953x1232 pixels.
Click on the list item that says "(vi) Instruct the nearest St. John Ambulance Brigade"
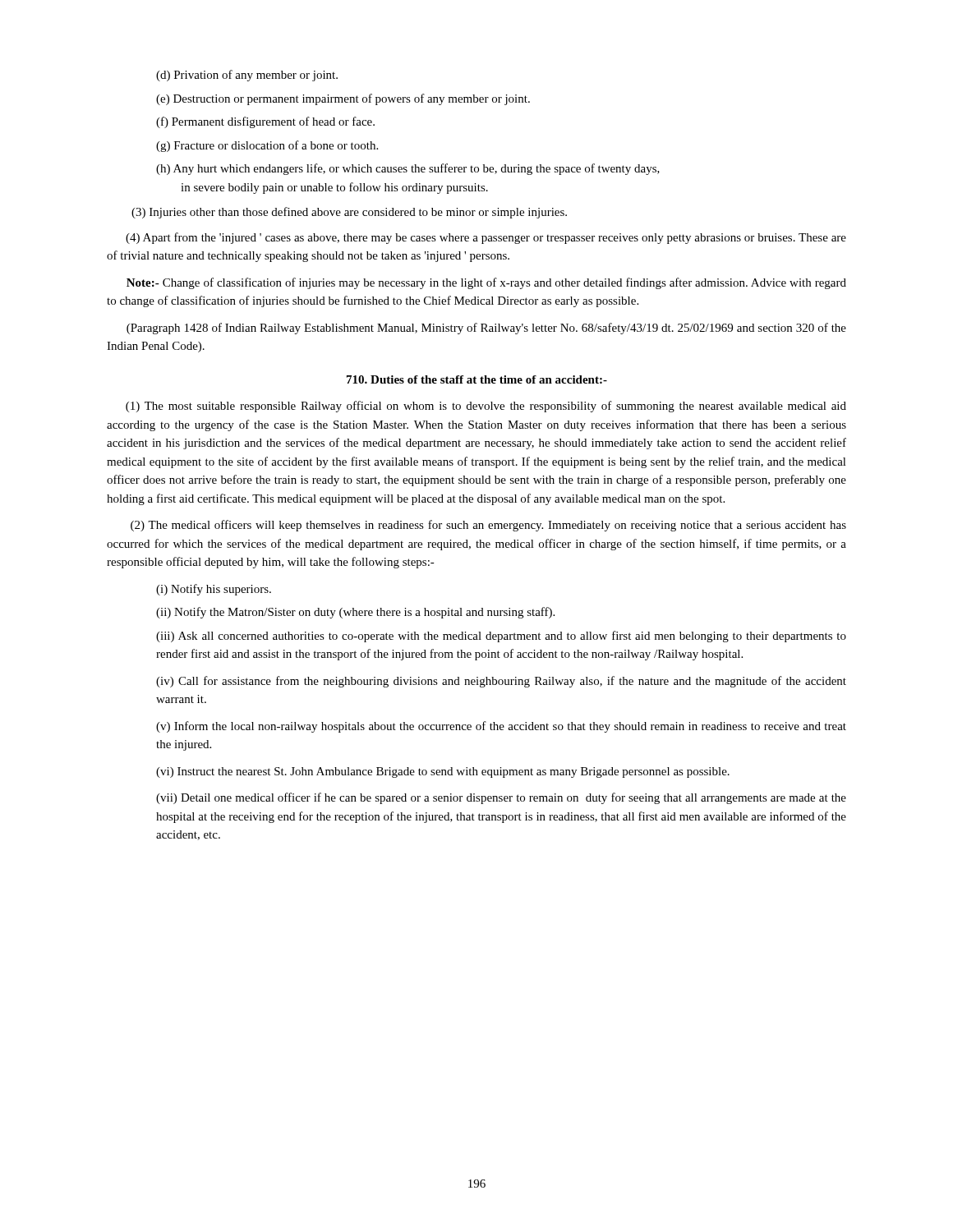coord(443,771)
